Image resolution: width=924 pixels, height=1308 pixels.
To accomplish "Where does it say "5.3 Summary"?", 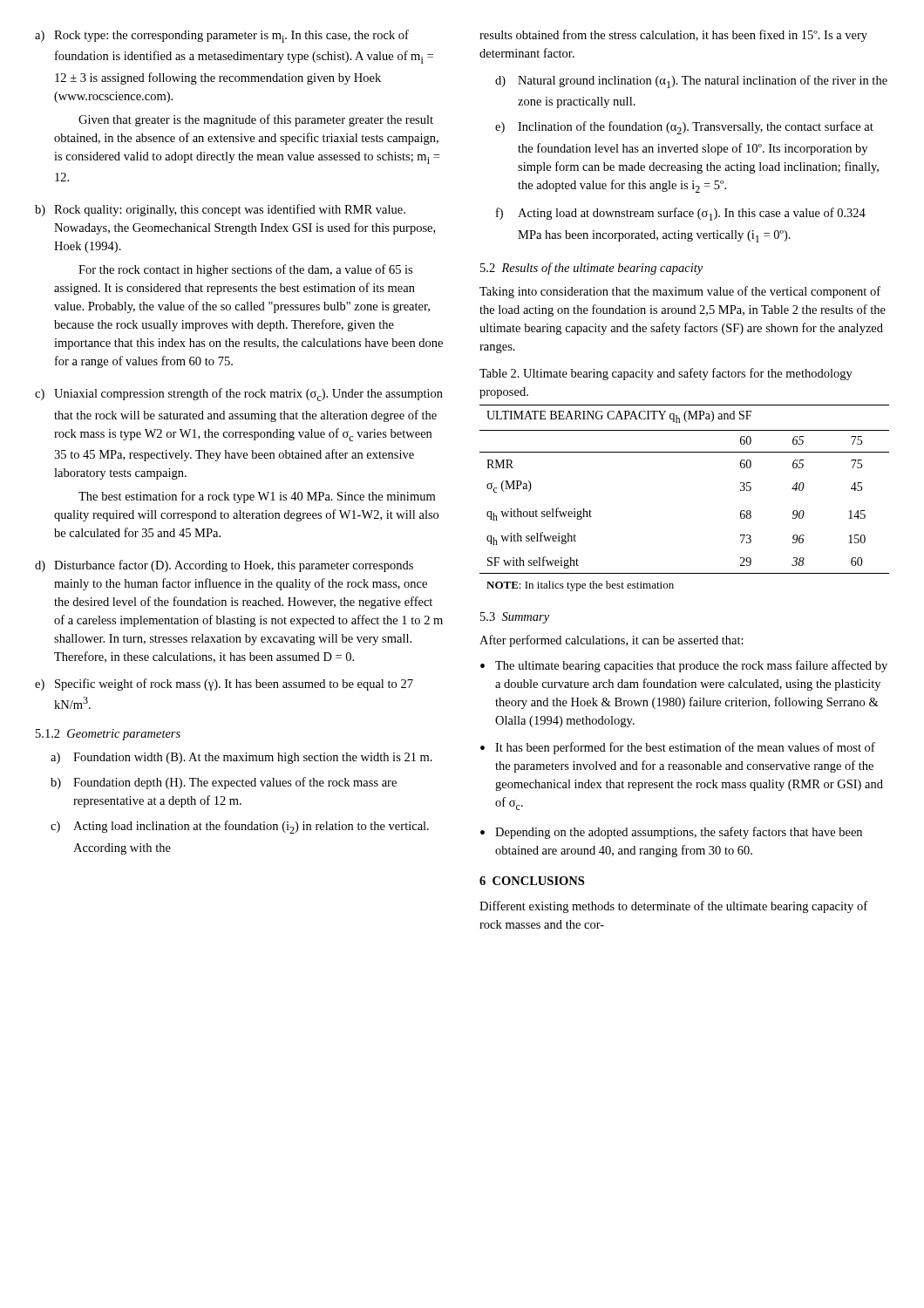I will pos(514,616).
